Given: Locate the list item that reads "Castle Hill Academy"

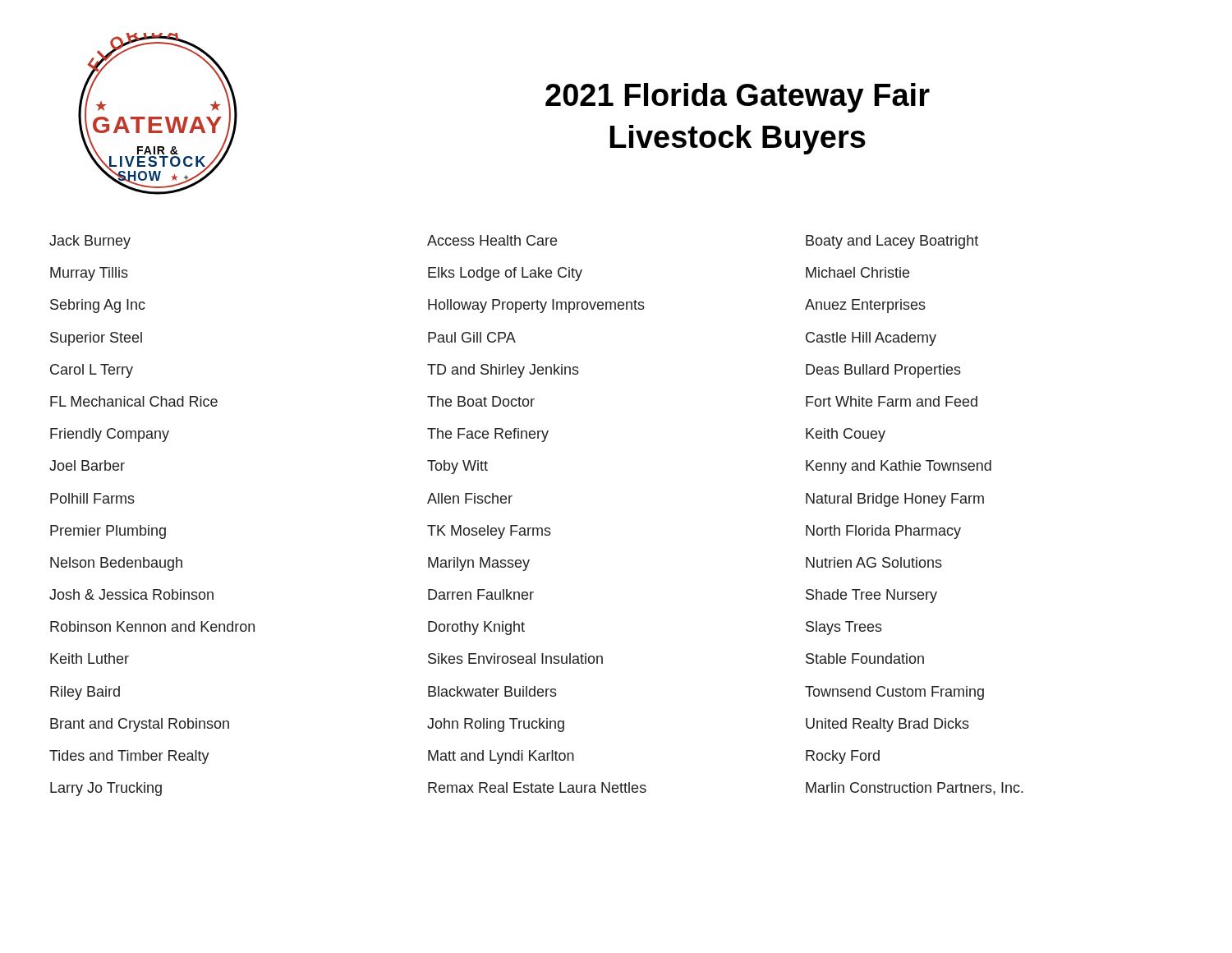Looking at the screenshot, I should 871,337.
